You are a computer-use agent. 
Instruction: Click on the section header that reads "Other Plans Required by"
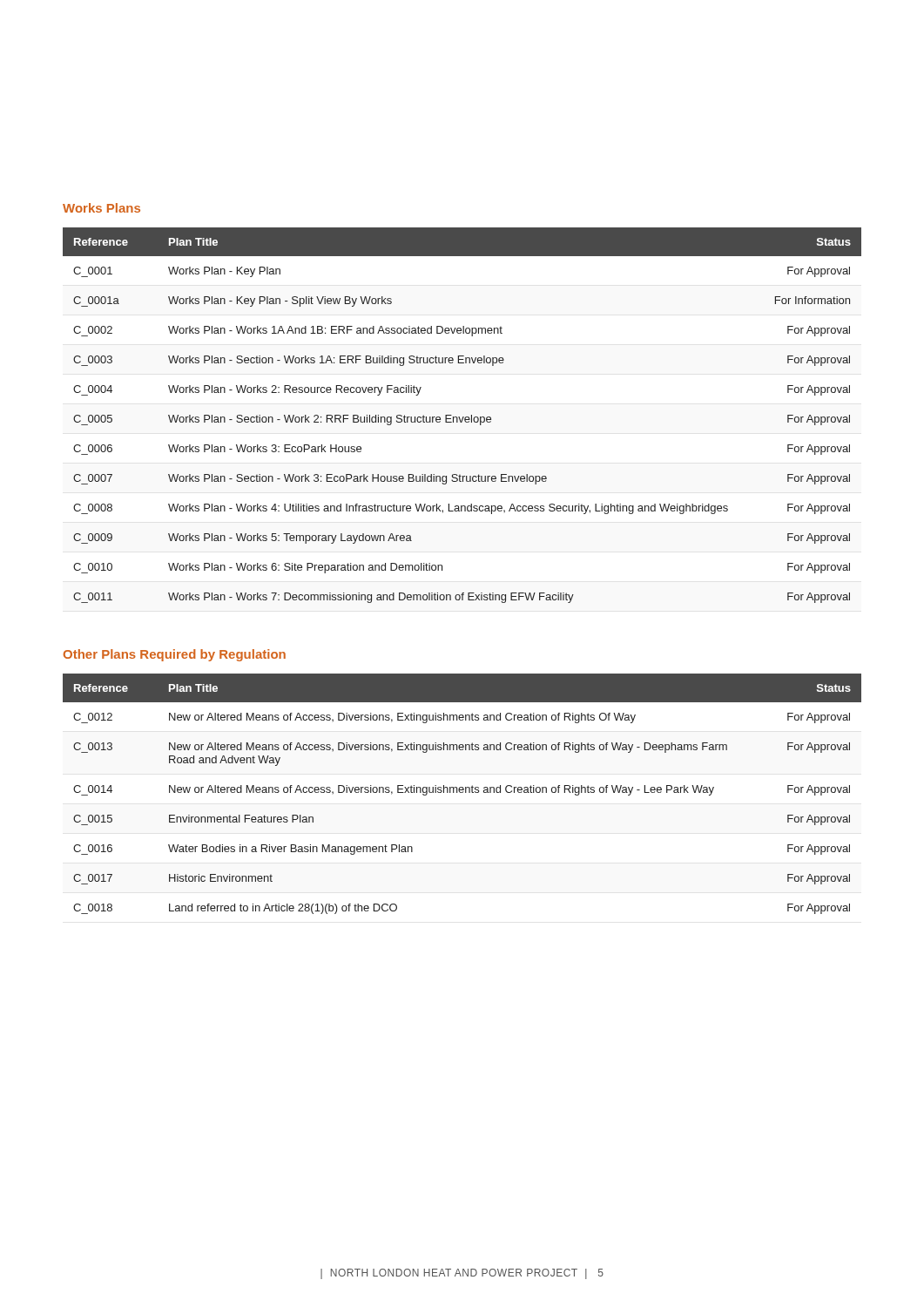tap(174, 654)
